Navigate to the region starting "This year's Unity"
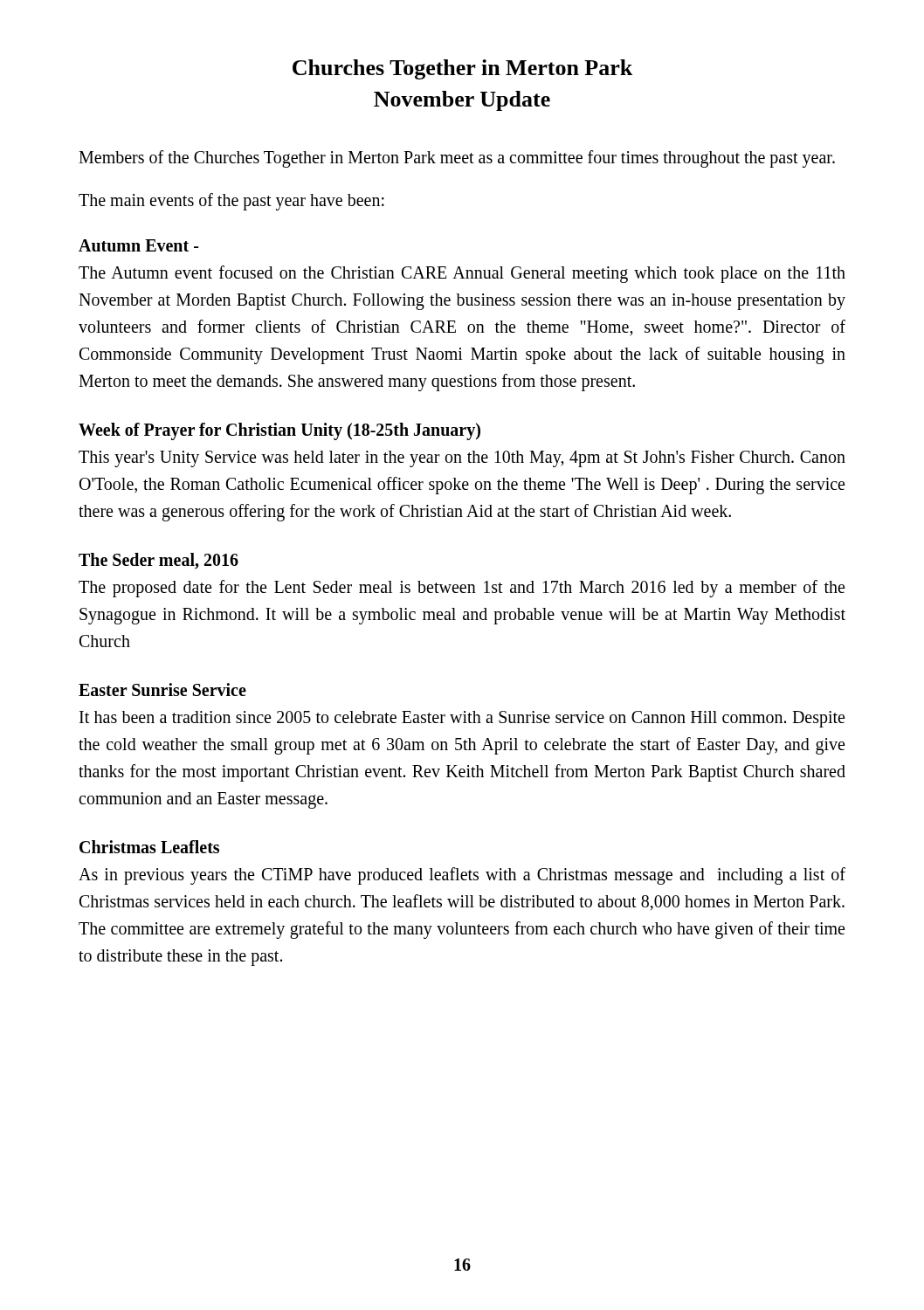924x1310 pixels. click(x=462, y=484)
